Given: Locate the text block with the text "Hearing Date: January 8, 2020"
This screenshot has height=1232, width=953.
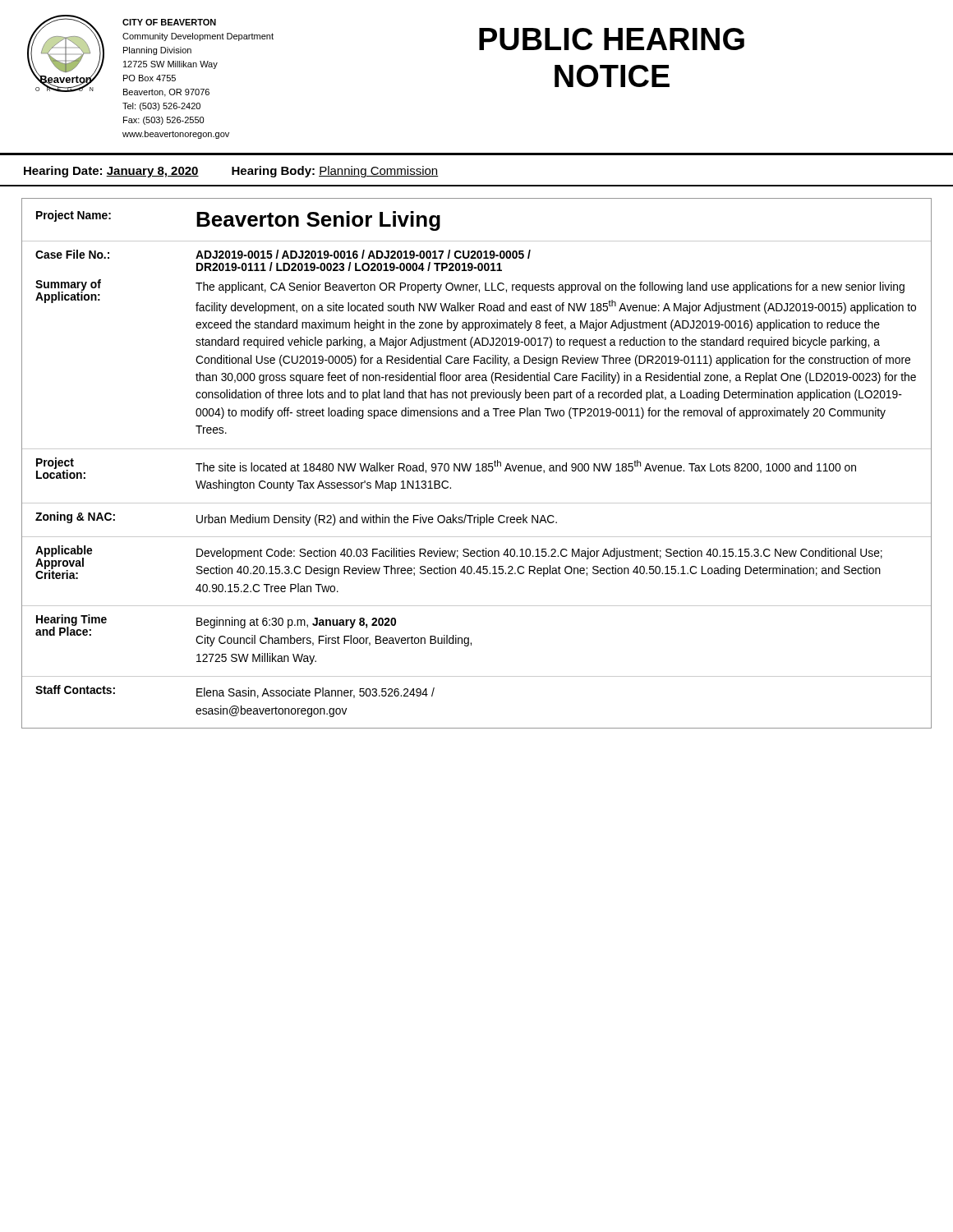Looking at the screenshot, I should [x=231, y=171].
